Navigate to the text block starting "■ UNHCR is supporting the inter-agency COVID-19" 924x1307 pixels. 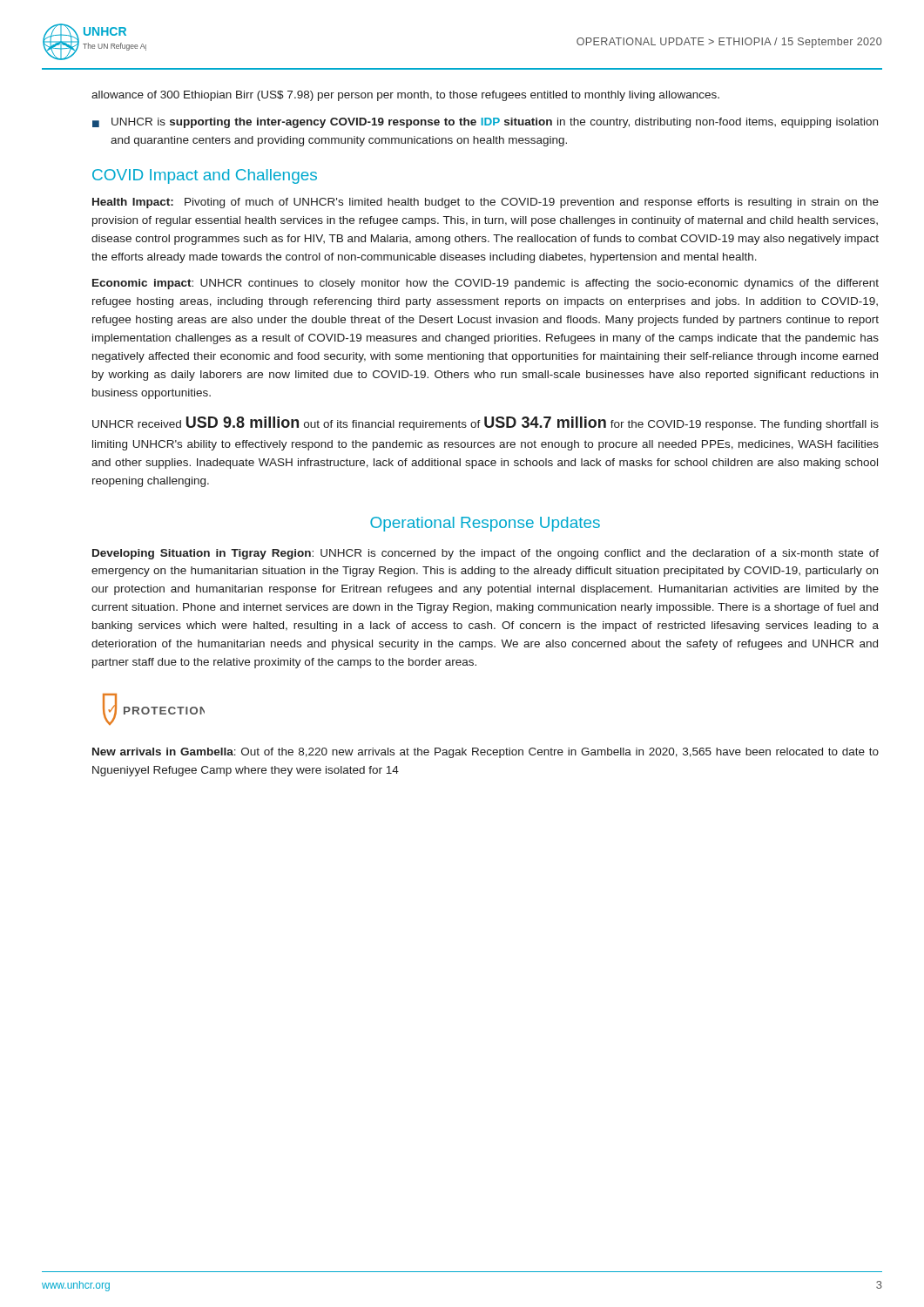[485, 131]
